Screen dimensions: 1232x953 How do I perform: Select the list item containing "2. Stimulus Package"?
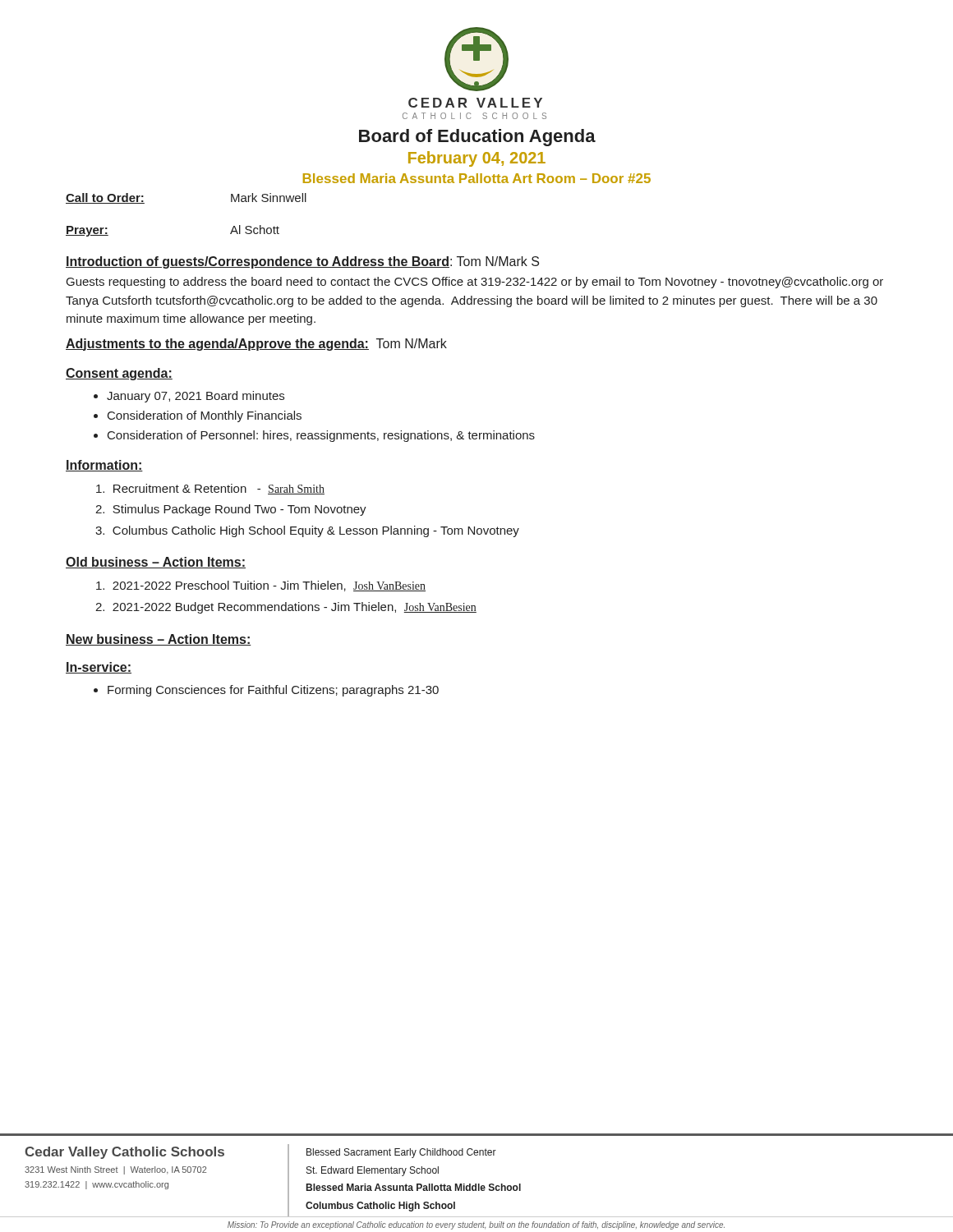pyautogui.click(x=231, y=509)
